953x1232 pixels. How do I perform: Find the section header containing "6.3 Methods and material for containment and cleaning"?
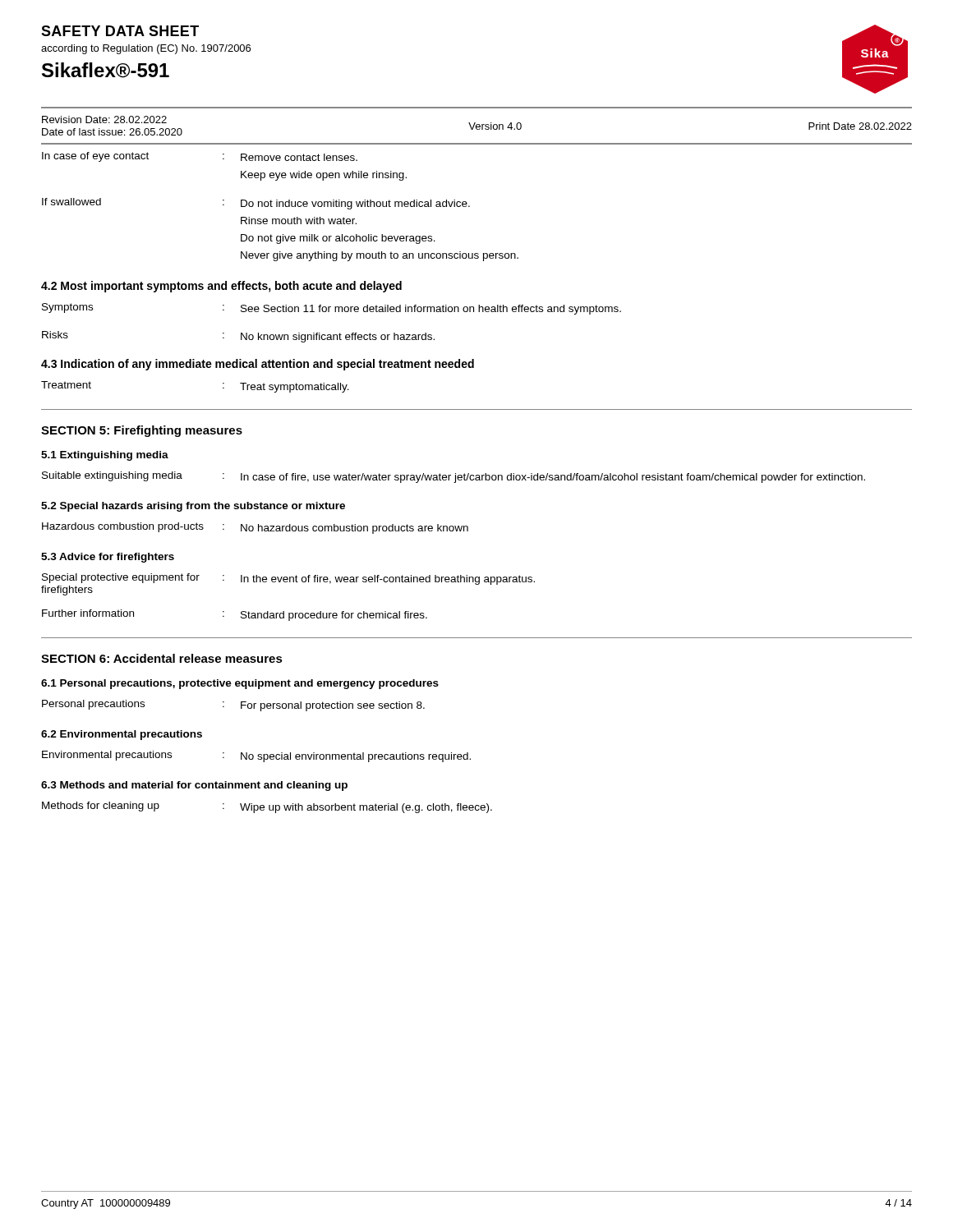click(x=195, y=785)
